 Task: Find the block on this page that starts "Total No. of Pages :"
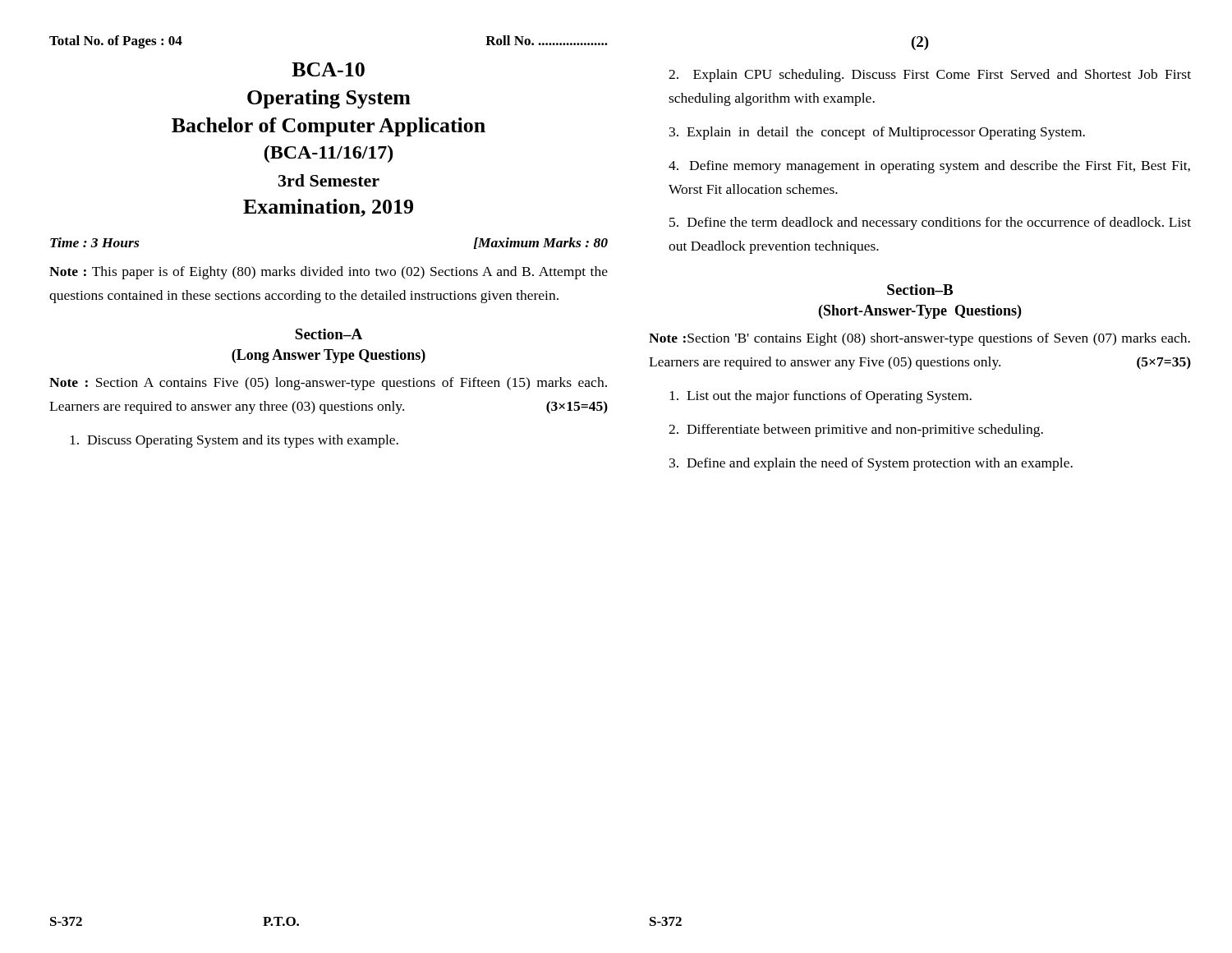point(113,41)
